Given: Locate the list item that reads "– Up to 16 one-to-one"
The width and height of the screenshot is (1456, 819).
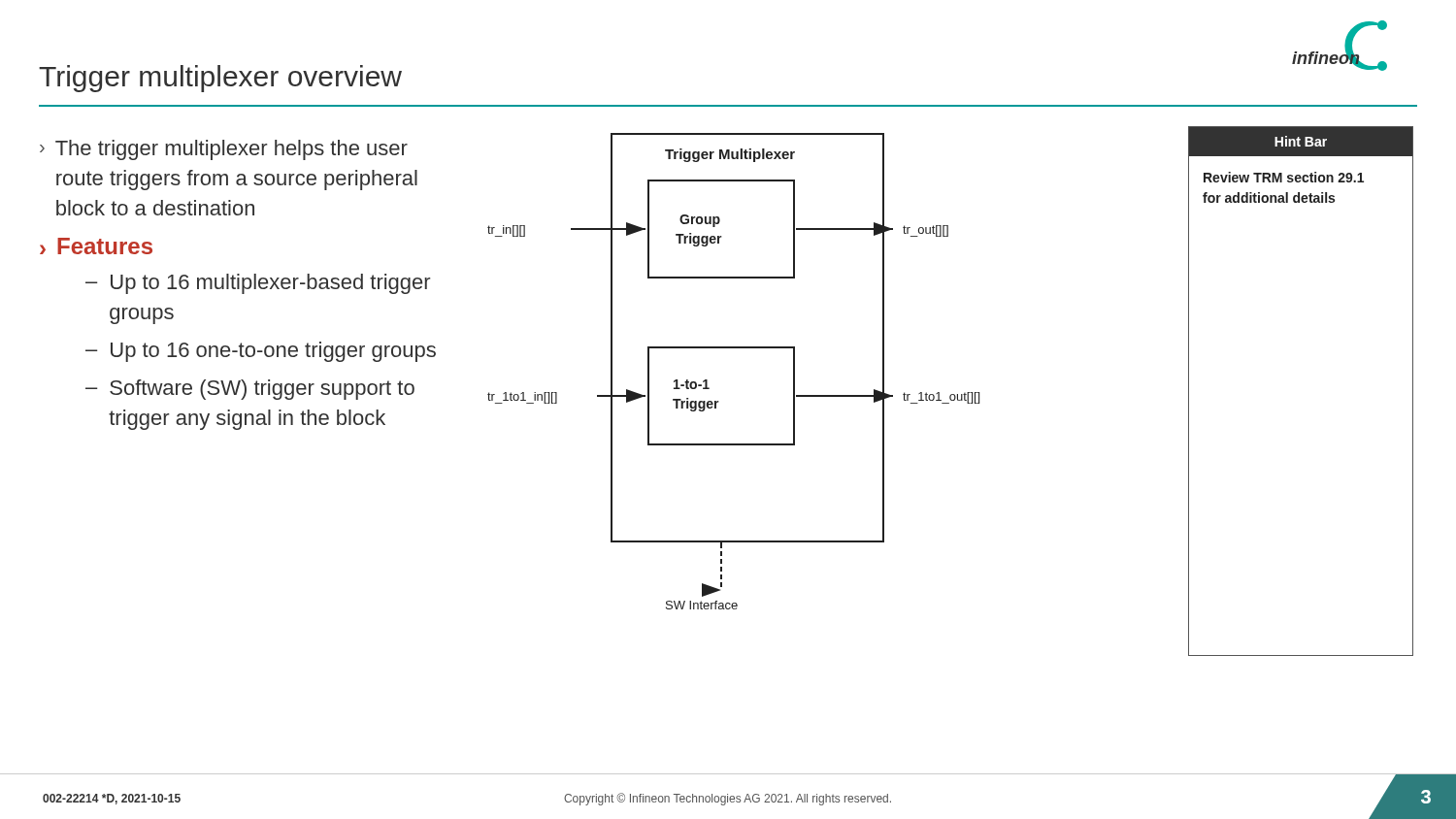Looking at the screenshot, I should (x=261, y=351).
